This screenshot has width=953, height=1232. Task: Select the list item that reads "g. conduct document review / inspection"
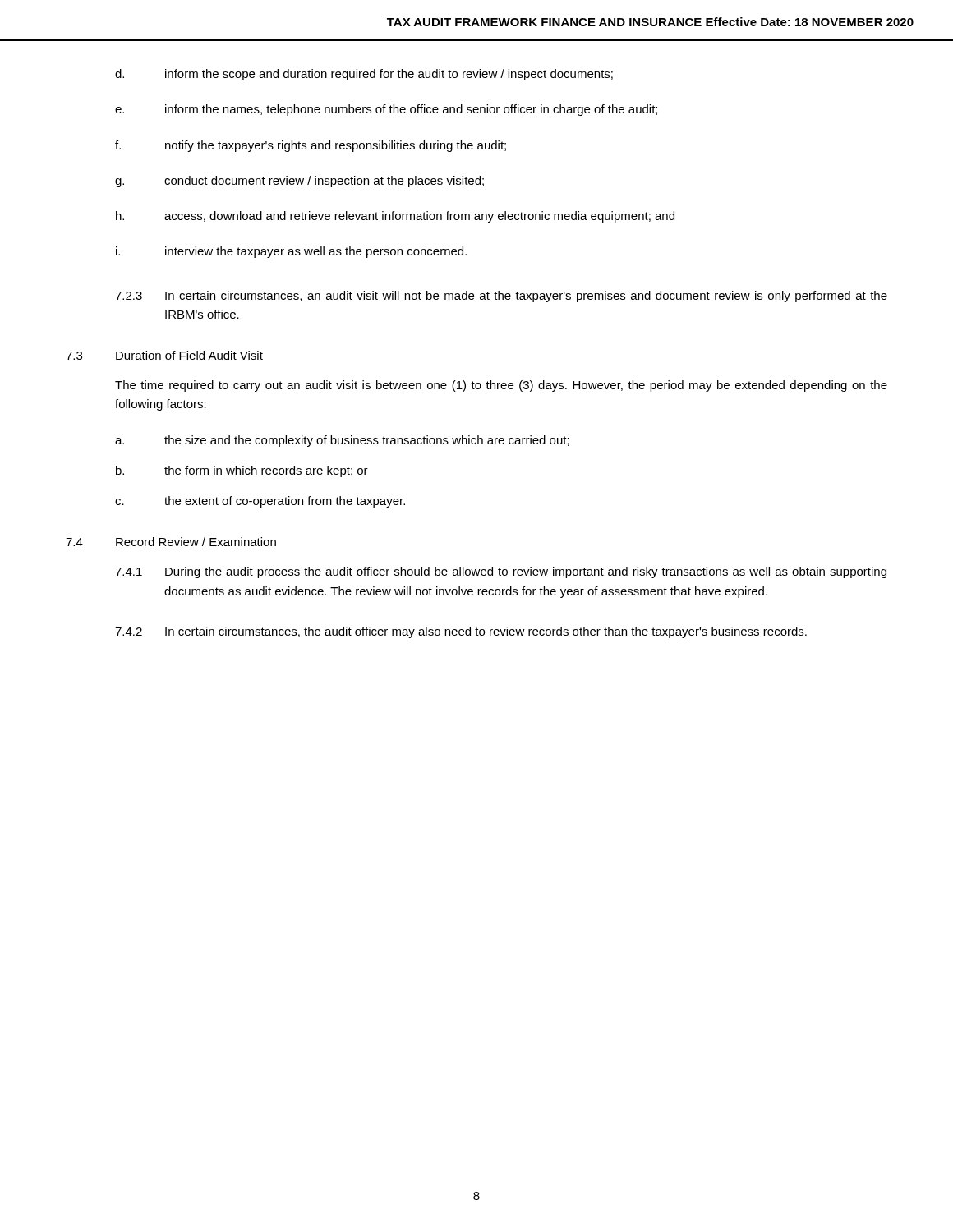click(476, 180)
